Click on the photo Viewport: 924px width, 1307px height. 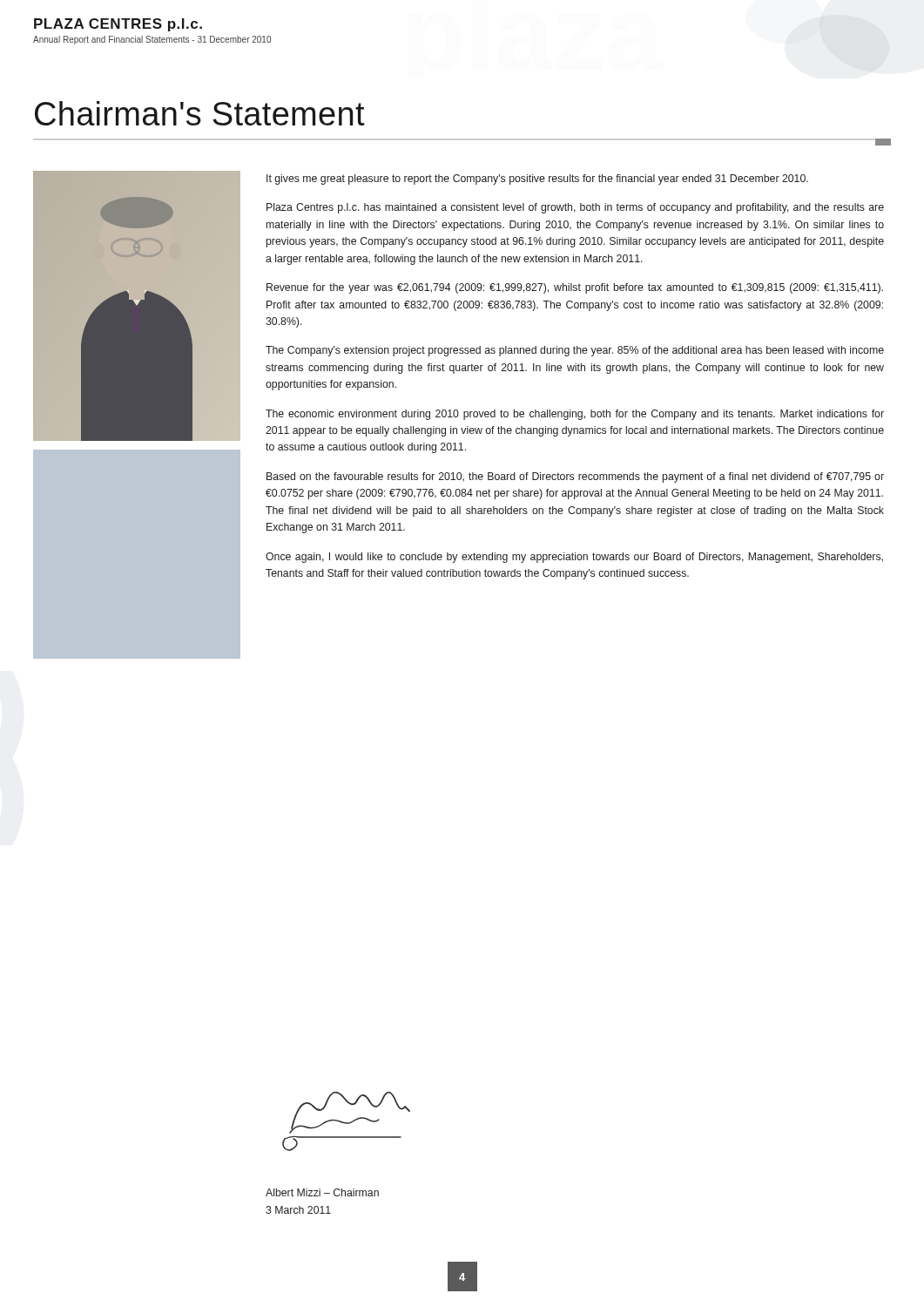pyautogui.click(x=137, y=306)
